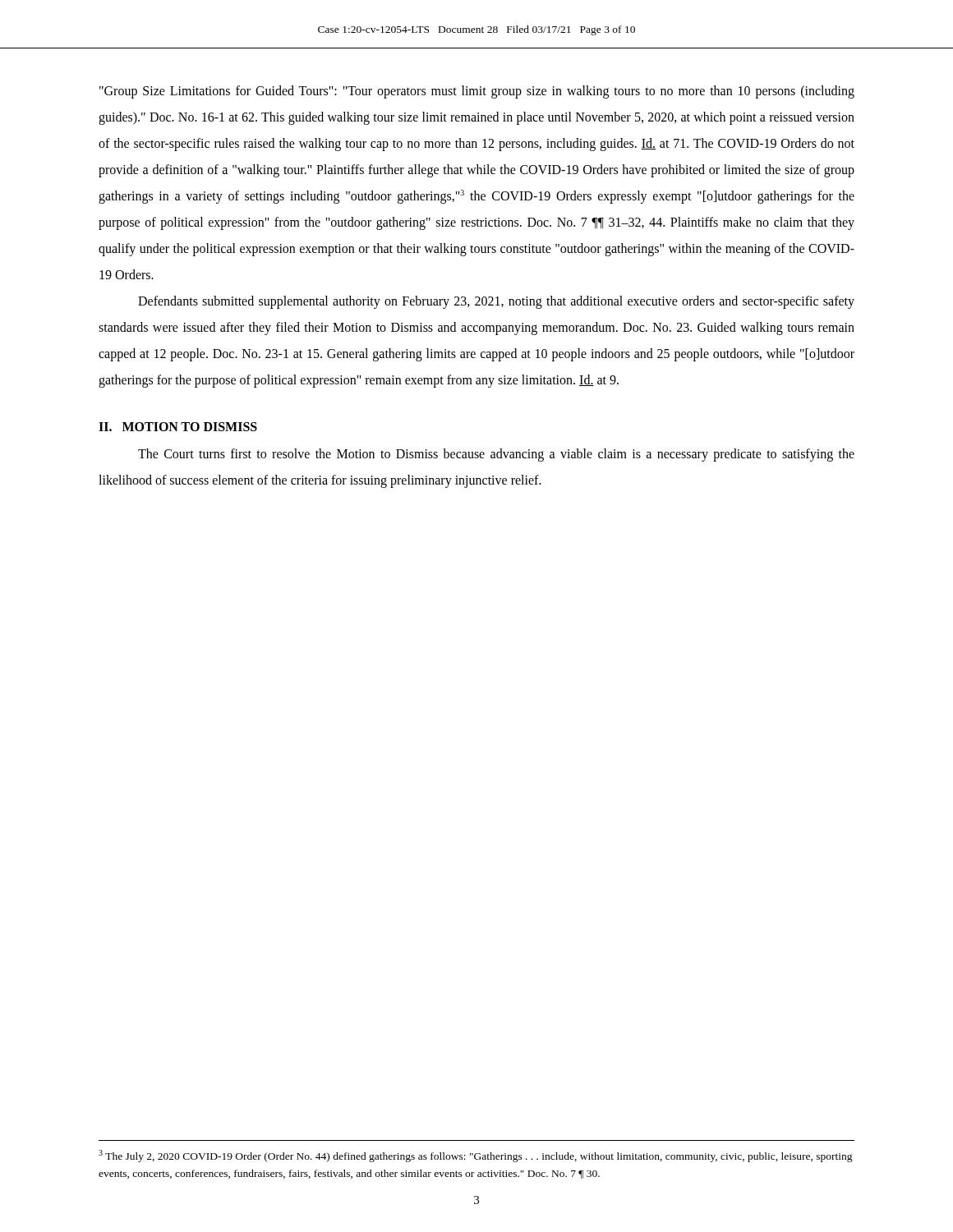
Task: Locate the block starting ""Group Size Limitations for Guided"
Action: coord(476,183)
